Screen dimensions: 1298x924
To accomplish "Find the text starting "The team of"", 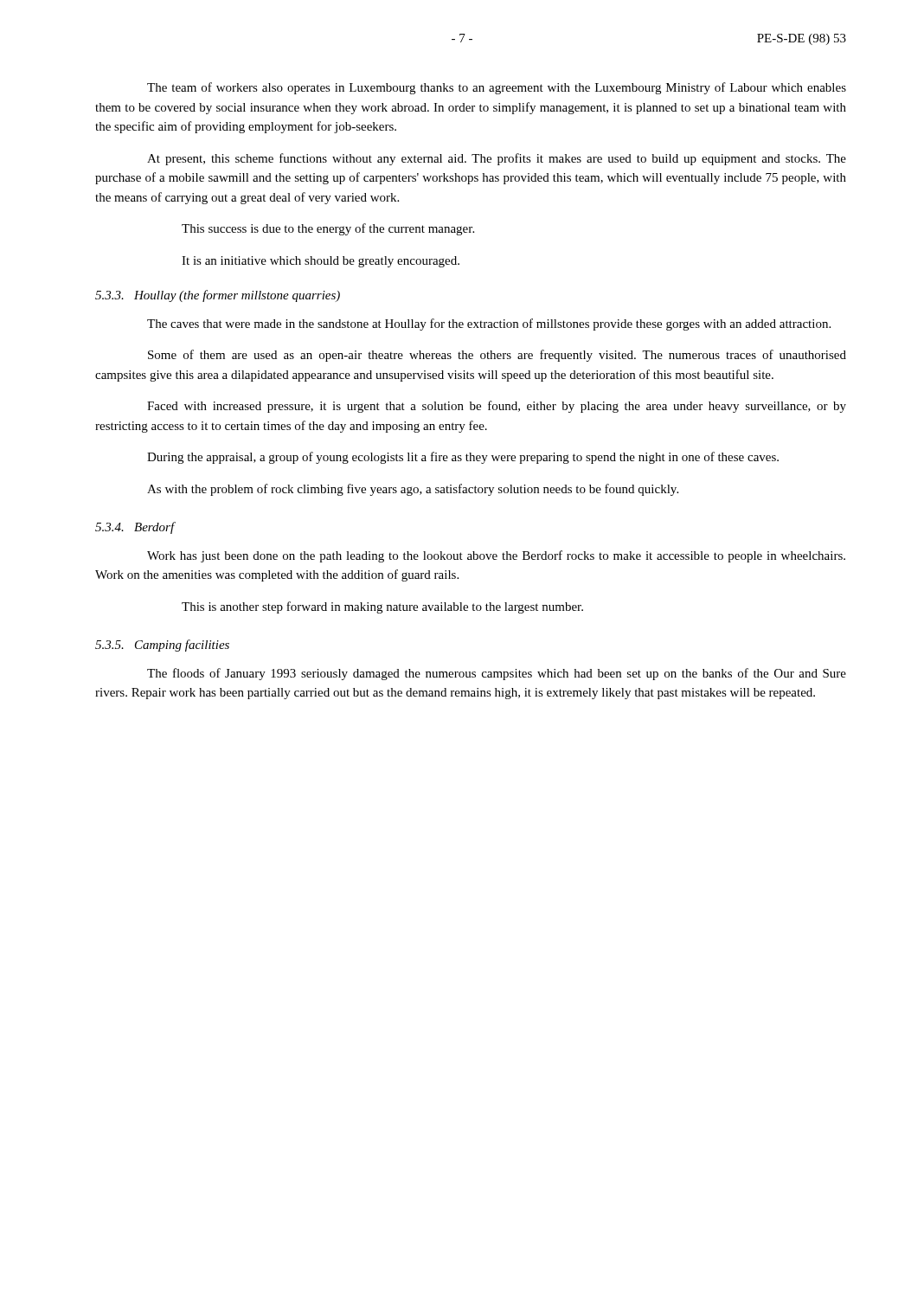I will tap(471, 107).
